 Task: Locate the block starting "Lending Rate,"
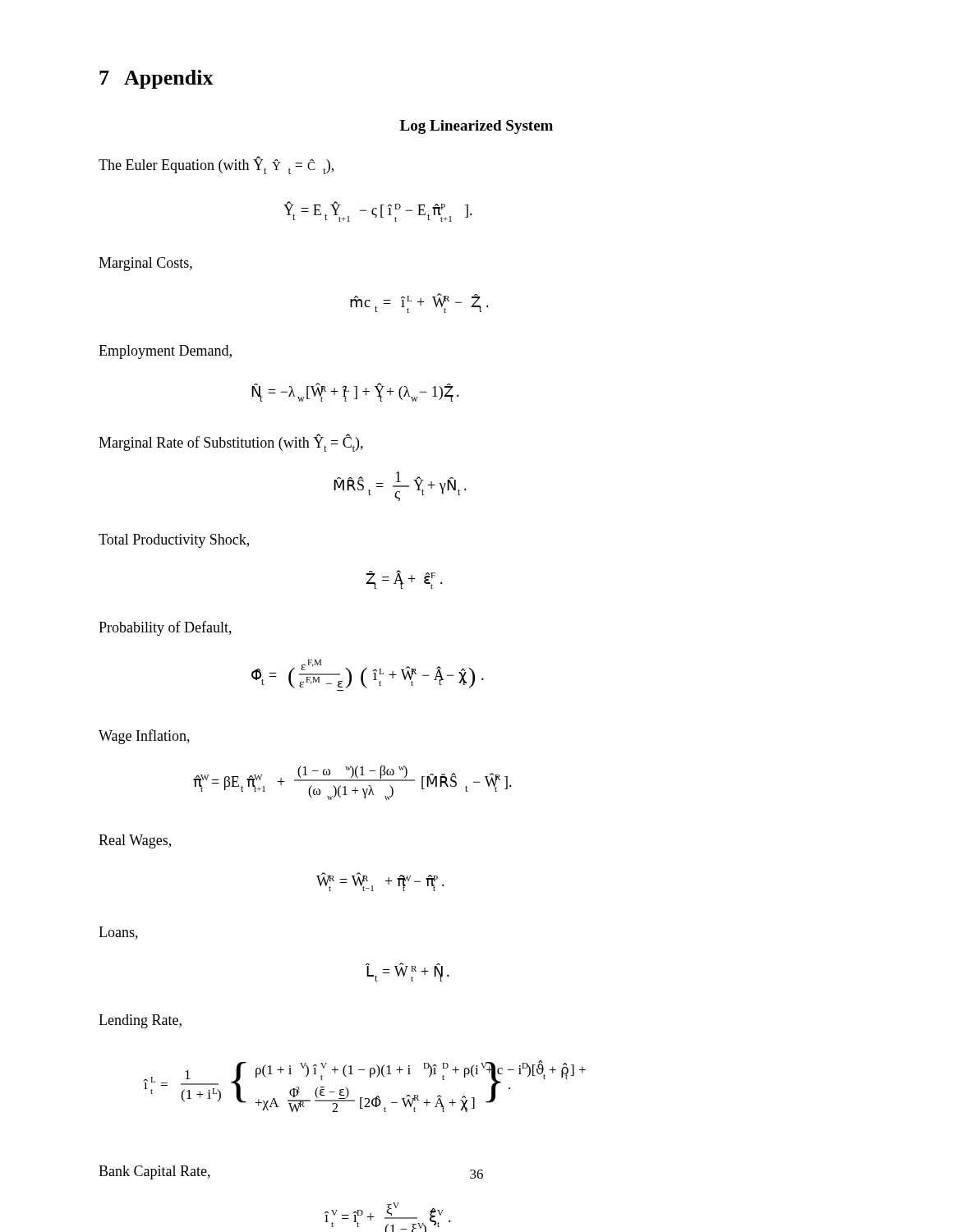[x=140, y=1020]
